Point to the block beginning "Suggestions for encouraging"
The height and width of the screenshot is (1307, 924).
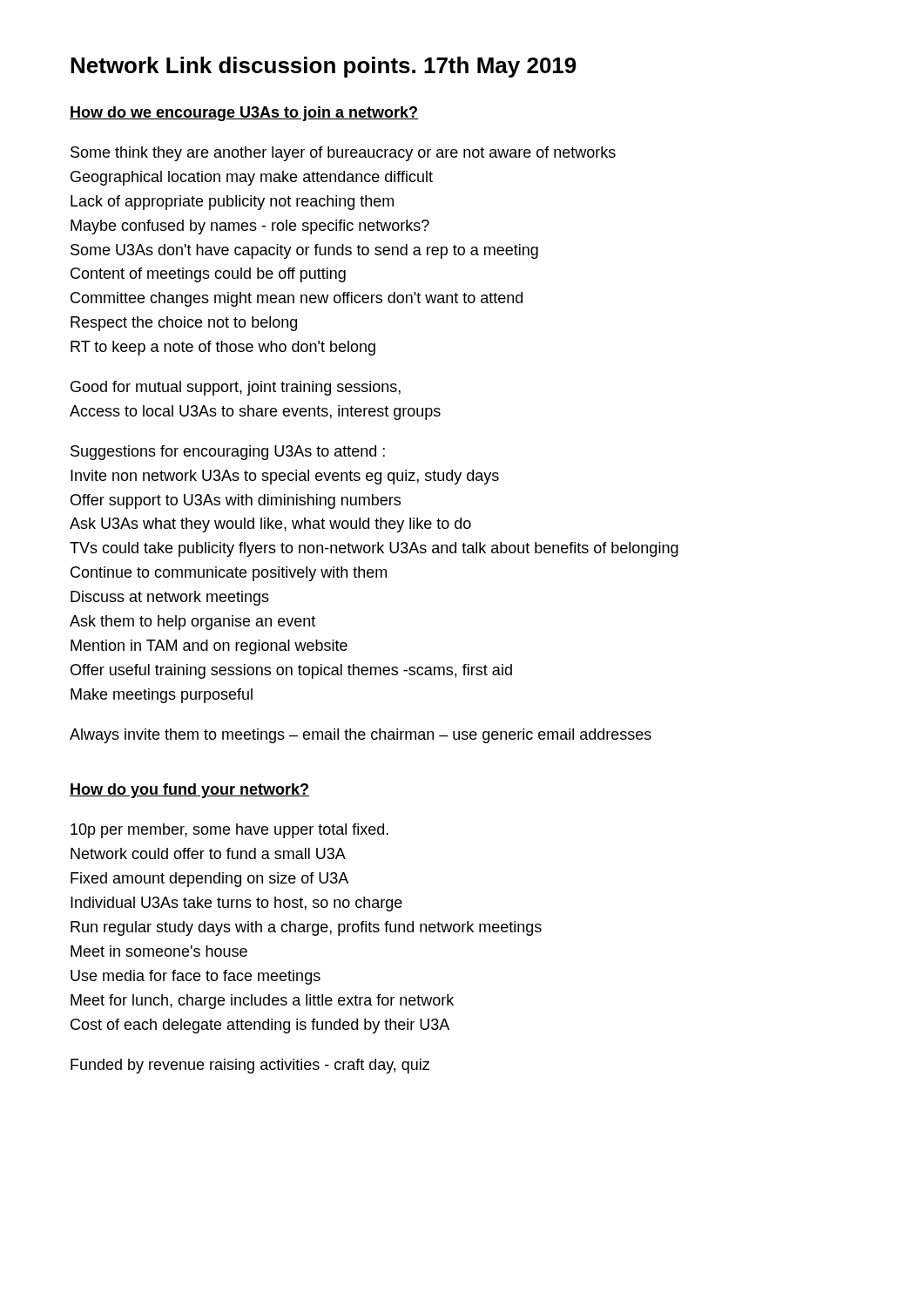228,453
